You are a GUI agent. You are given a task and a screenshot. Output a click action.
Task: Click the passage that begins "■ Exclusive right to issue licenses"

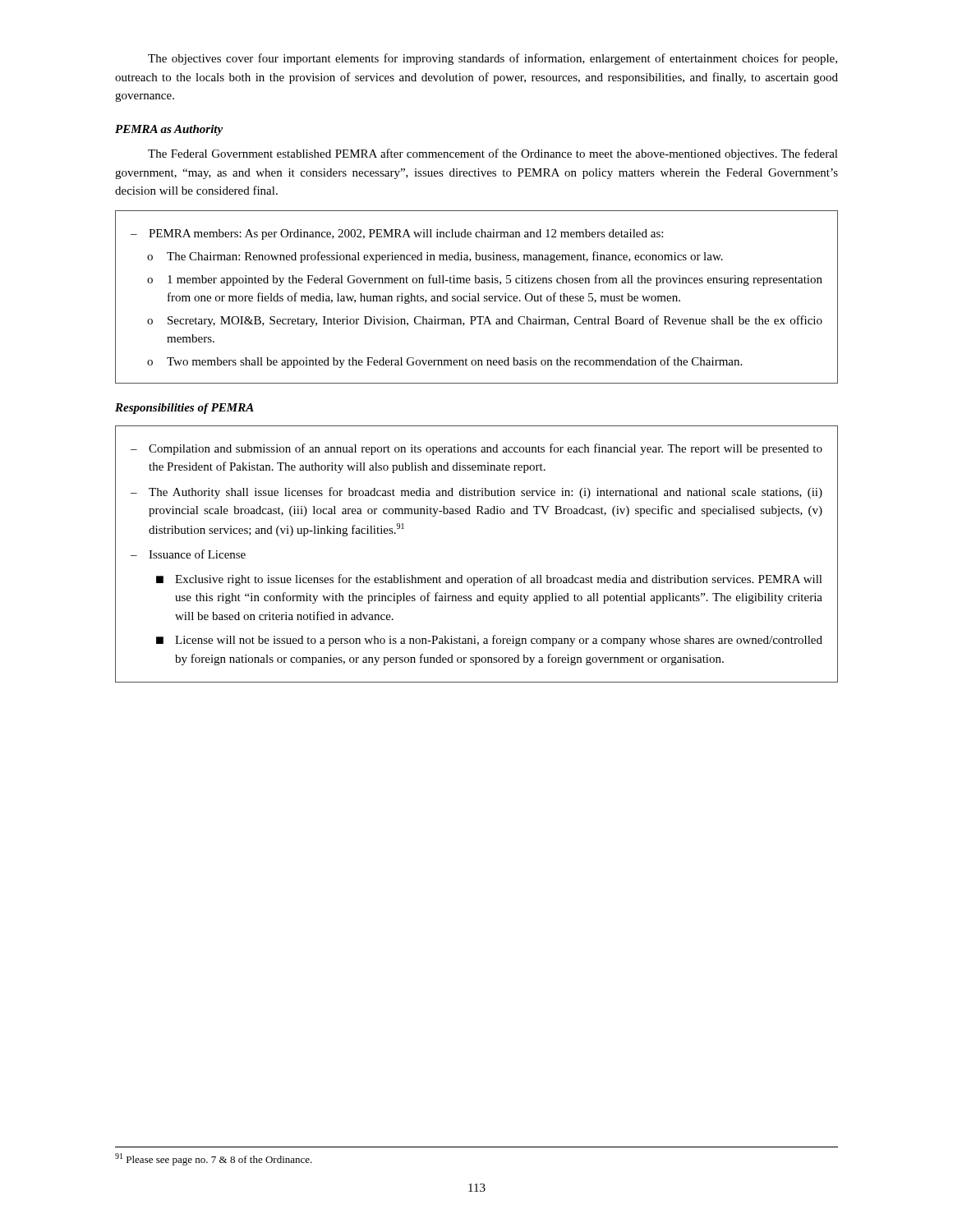point(489,597)
